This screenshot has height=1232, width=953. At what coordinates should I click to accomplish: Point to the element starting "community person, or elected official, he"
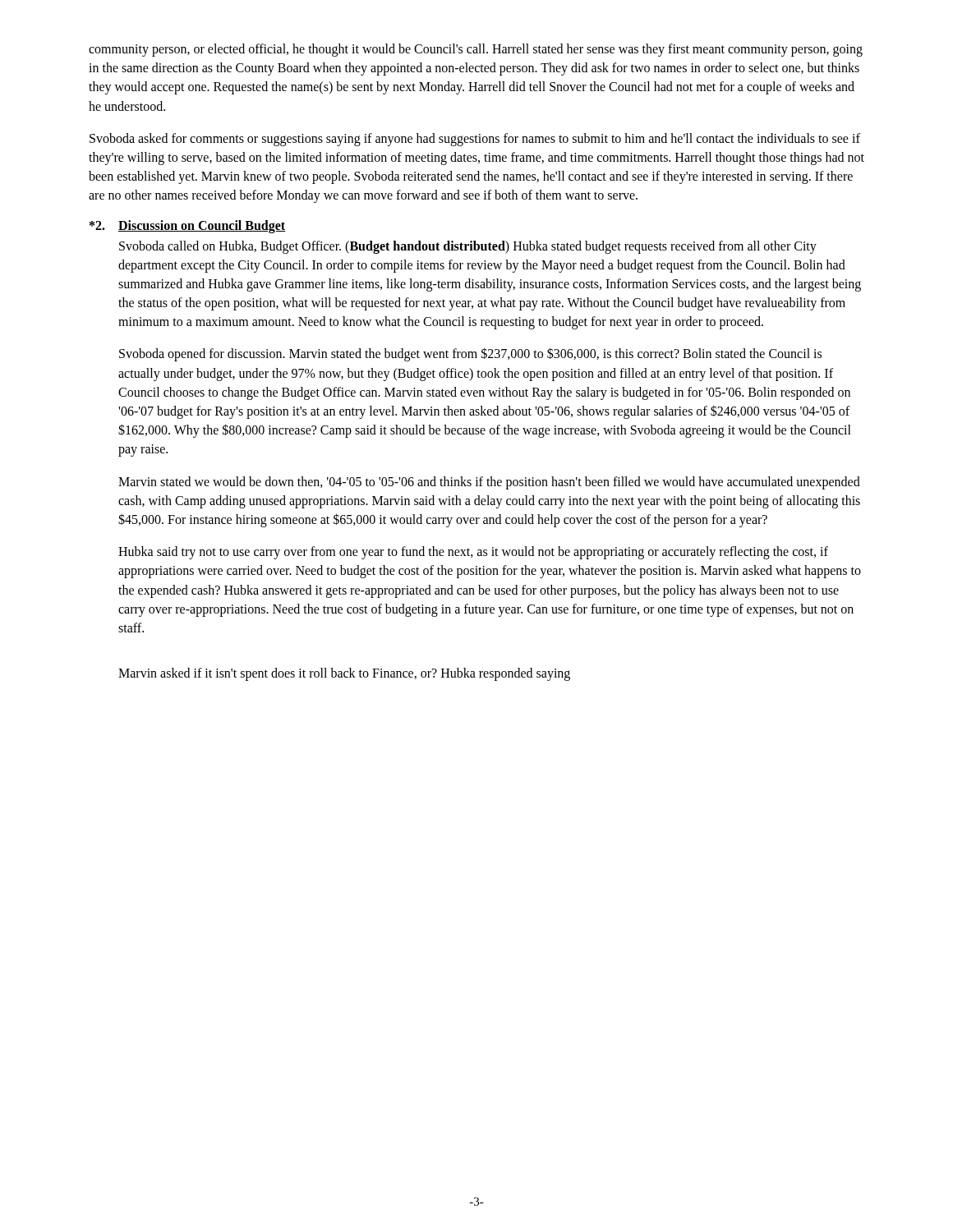(476, 77)
